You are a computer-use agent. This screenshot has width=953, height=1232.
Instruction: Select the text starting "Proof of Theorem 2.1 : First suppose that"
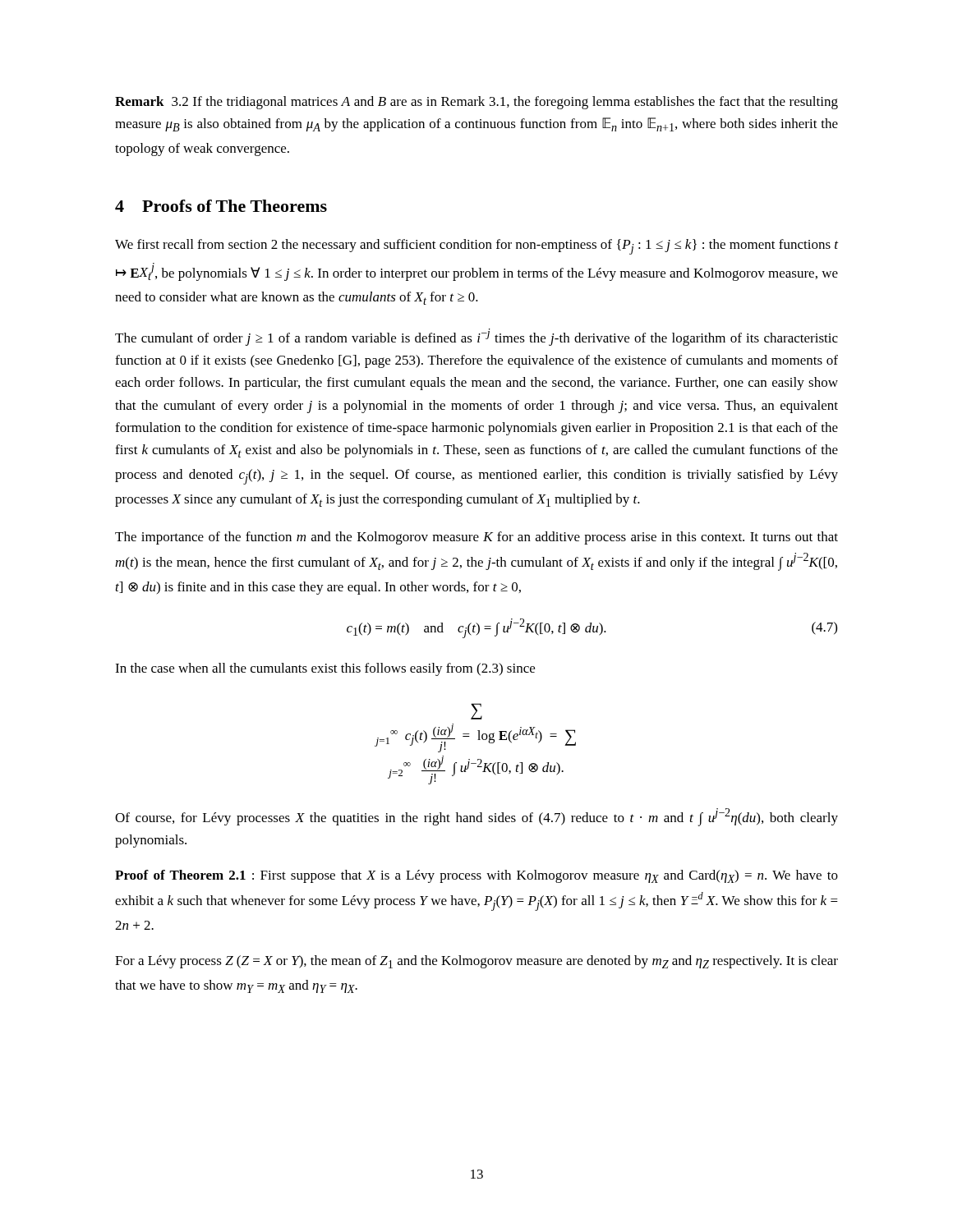pos(476,900)
